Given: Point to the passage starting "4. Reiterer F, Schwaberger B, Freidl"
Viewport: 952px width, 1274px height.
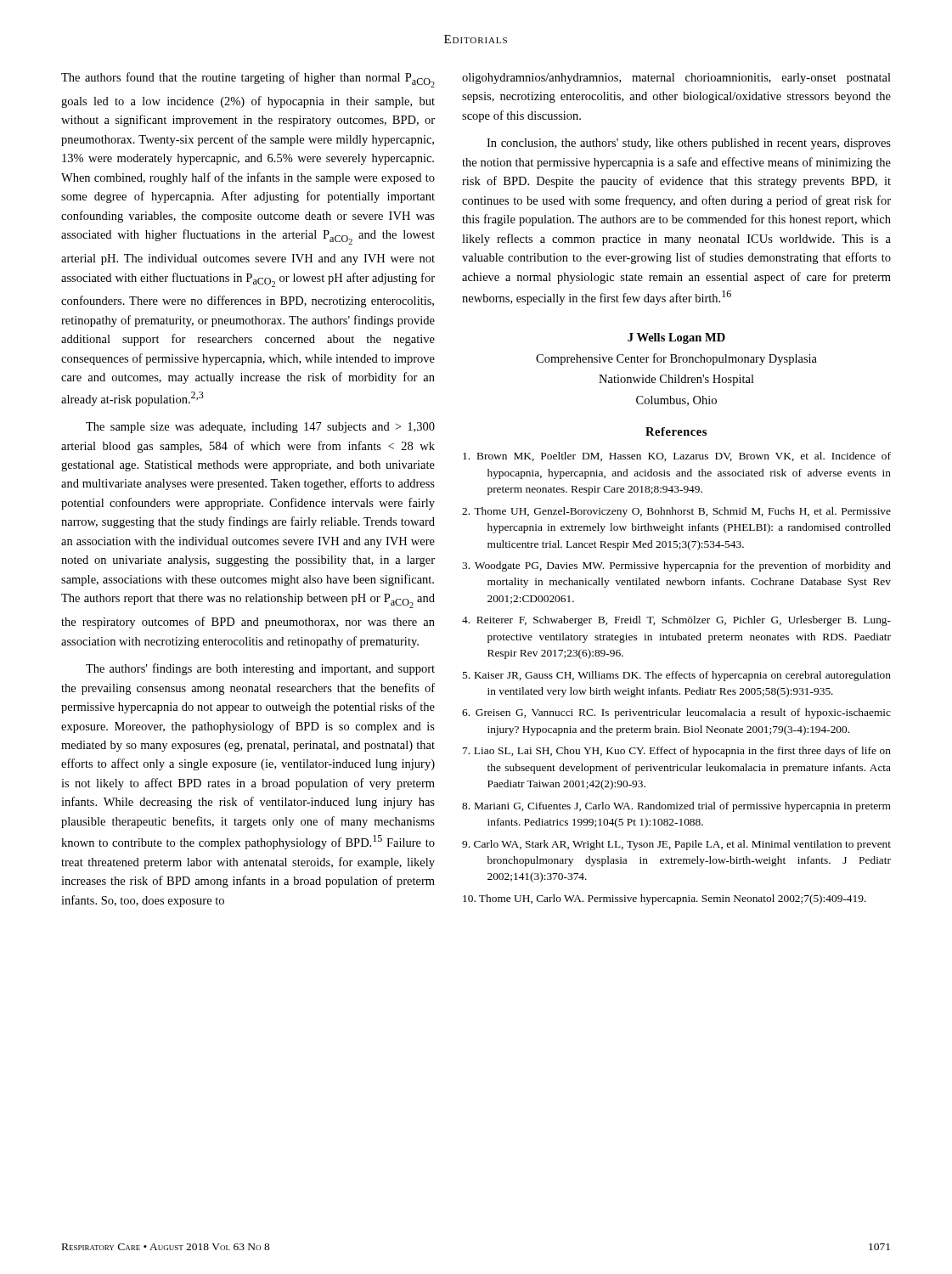Looking at the screenshot, I should click(x=676, y=636).
